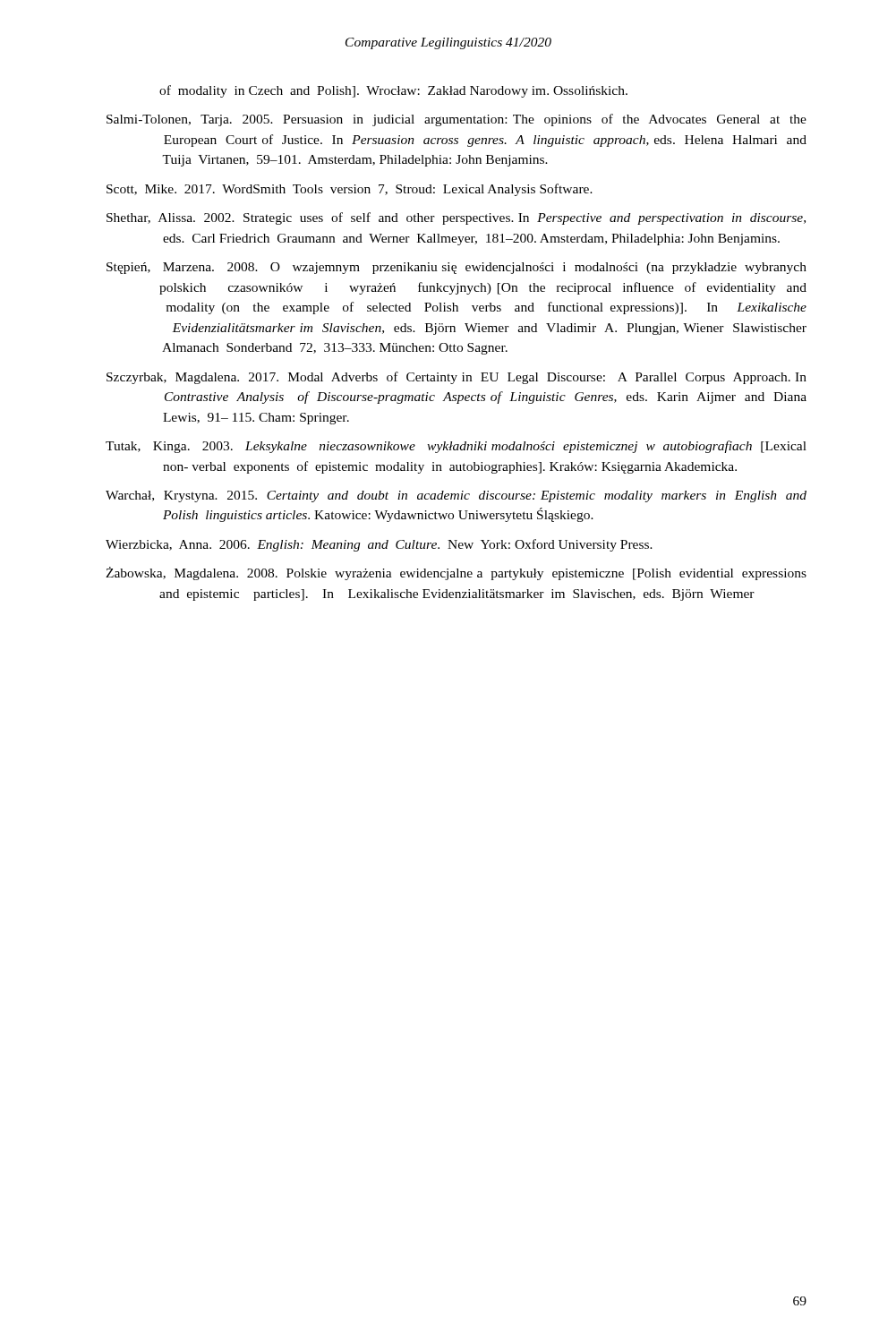Select the list item containing "Żabowska, Magdalena. 2008. Polskie wyrażenia ewidencjalne"
896x1343 pixels.
[456, 583]
